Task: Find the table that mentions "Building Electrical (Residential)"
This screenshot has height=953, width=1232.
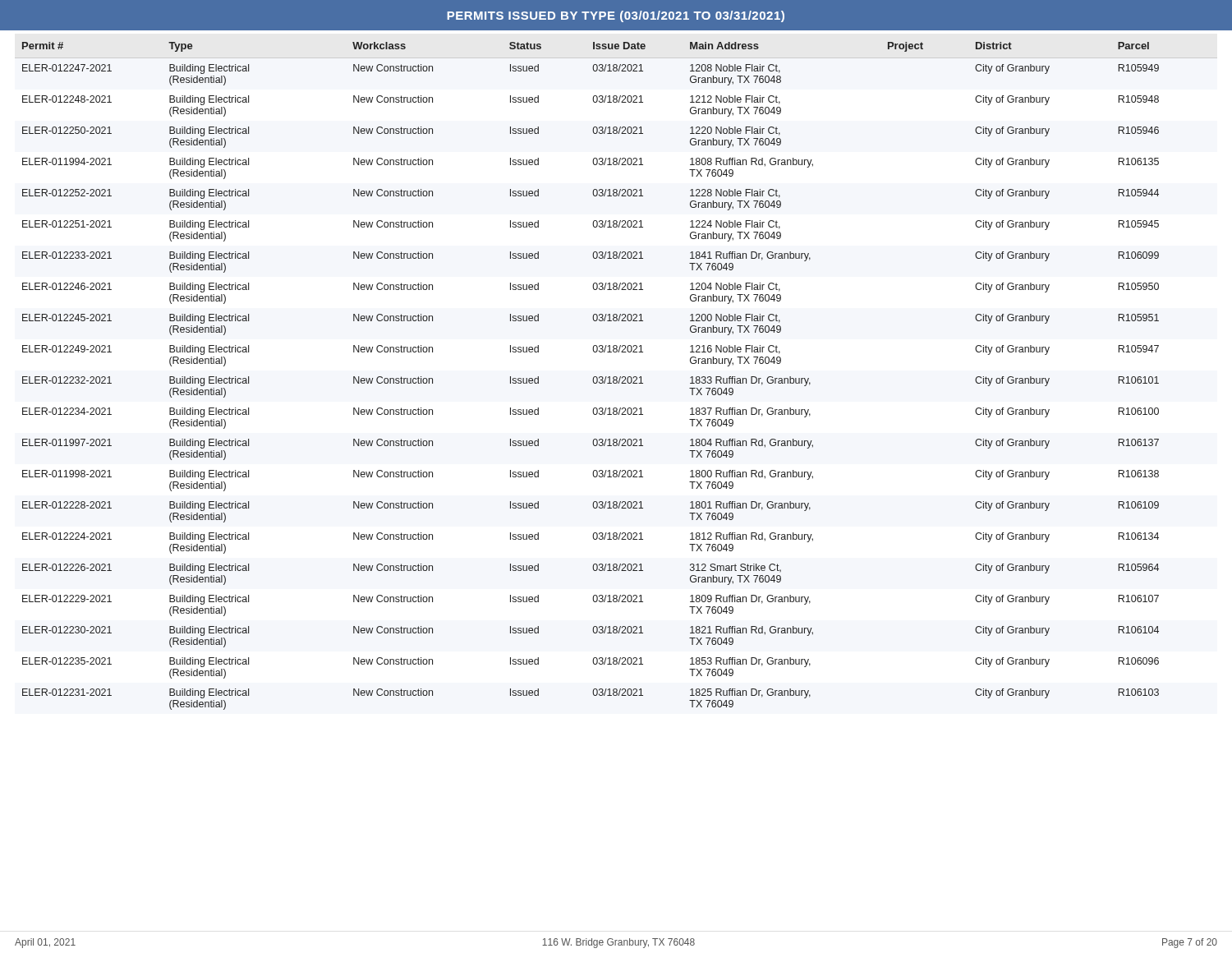Action: coord(616,374)
